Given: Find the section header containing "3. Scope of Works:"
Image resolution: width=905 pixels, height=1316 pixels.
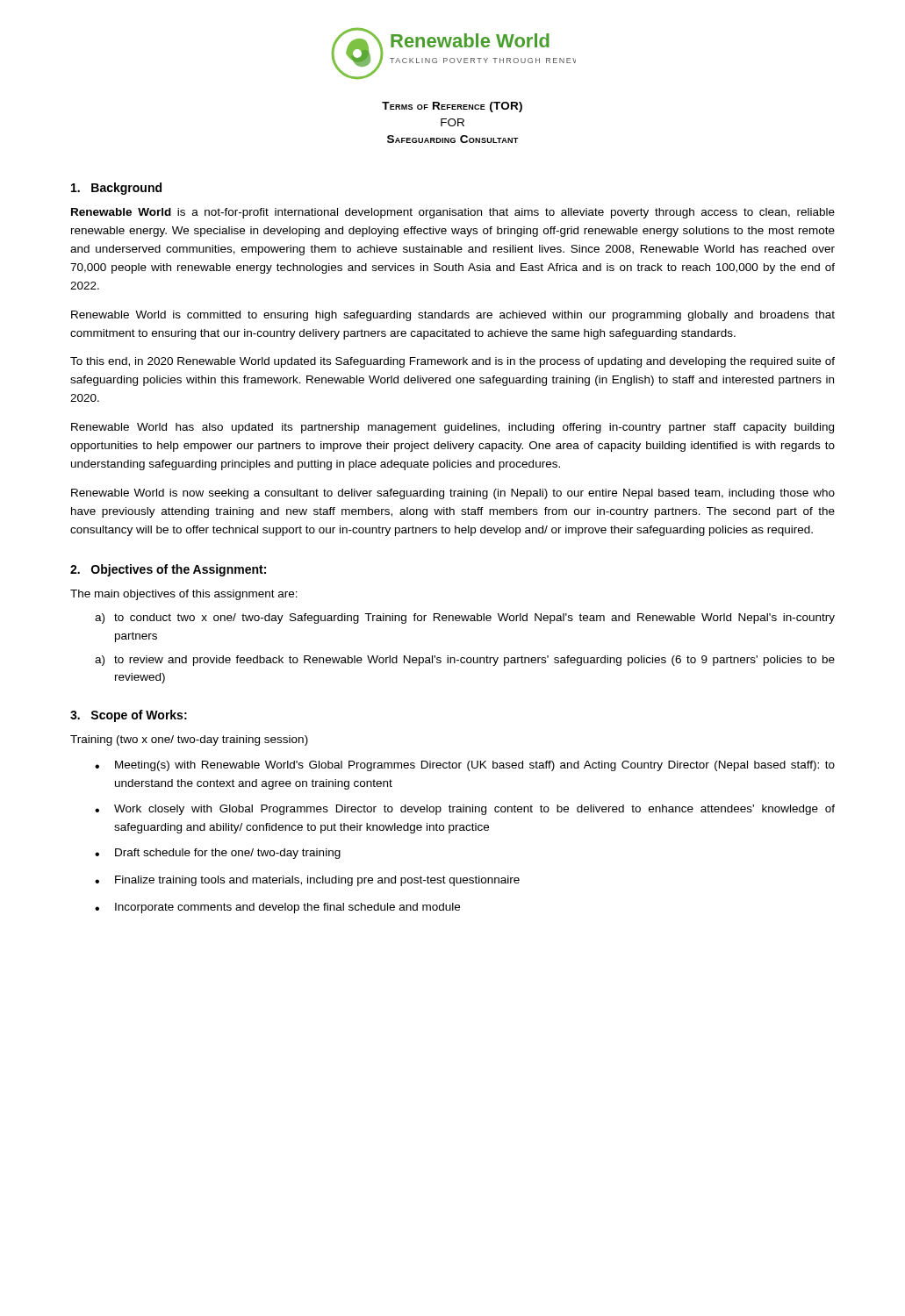Looking at the screenshot, I should pos(129,715).
